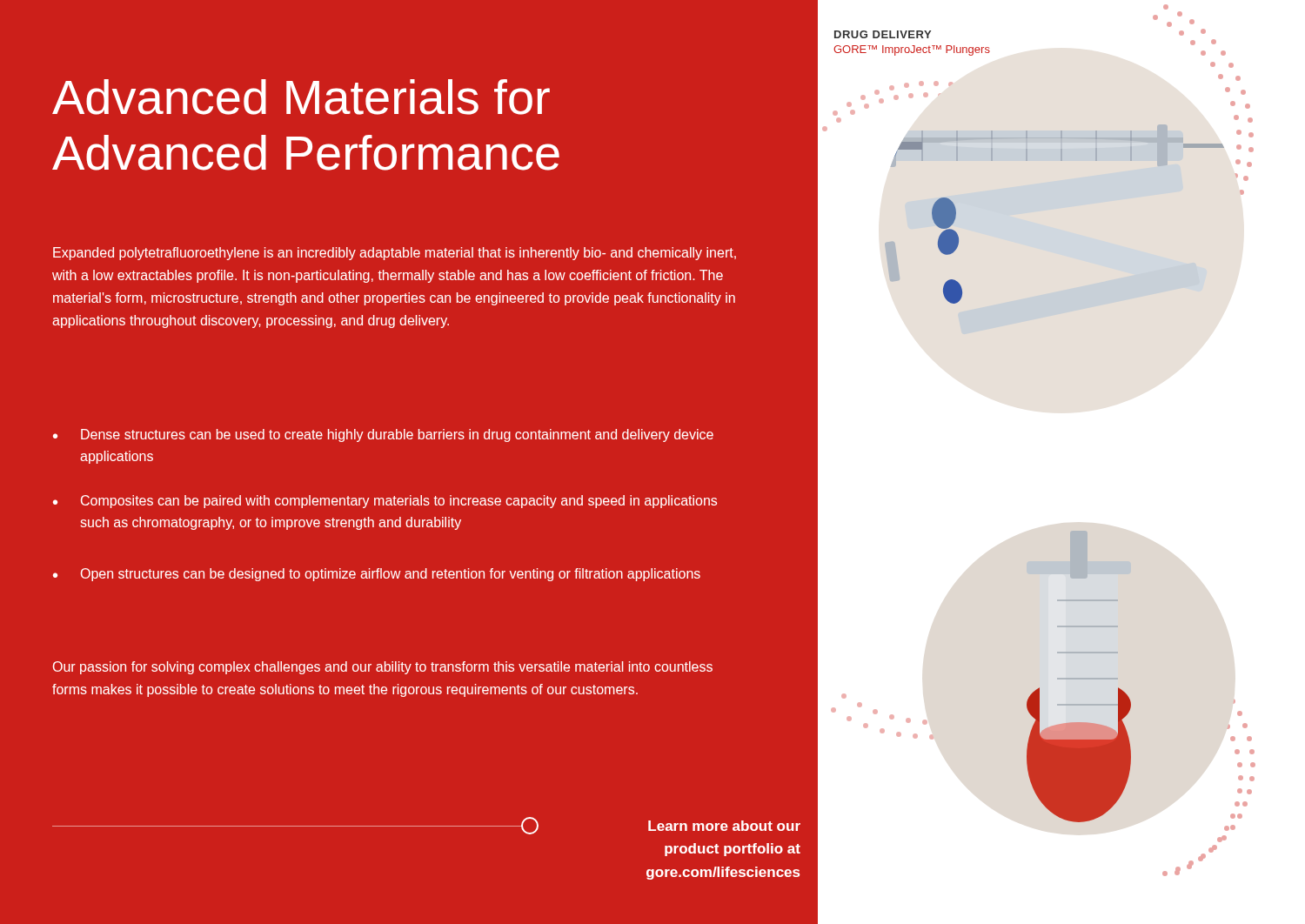Find the block starting "Learn more about ourproduct portfolio atgore.com/lifesciences"

(x=723, y=849)
